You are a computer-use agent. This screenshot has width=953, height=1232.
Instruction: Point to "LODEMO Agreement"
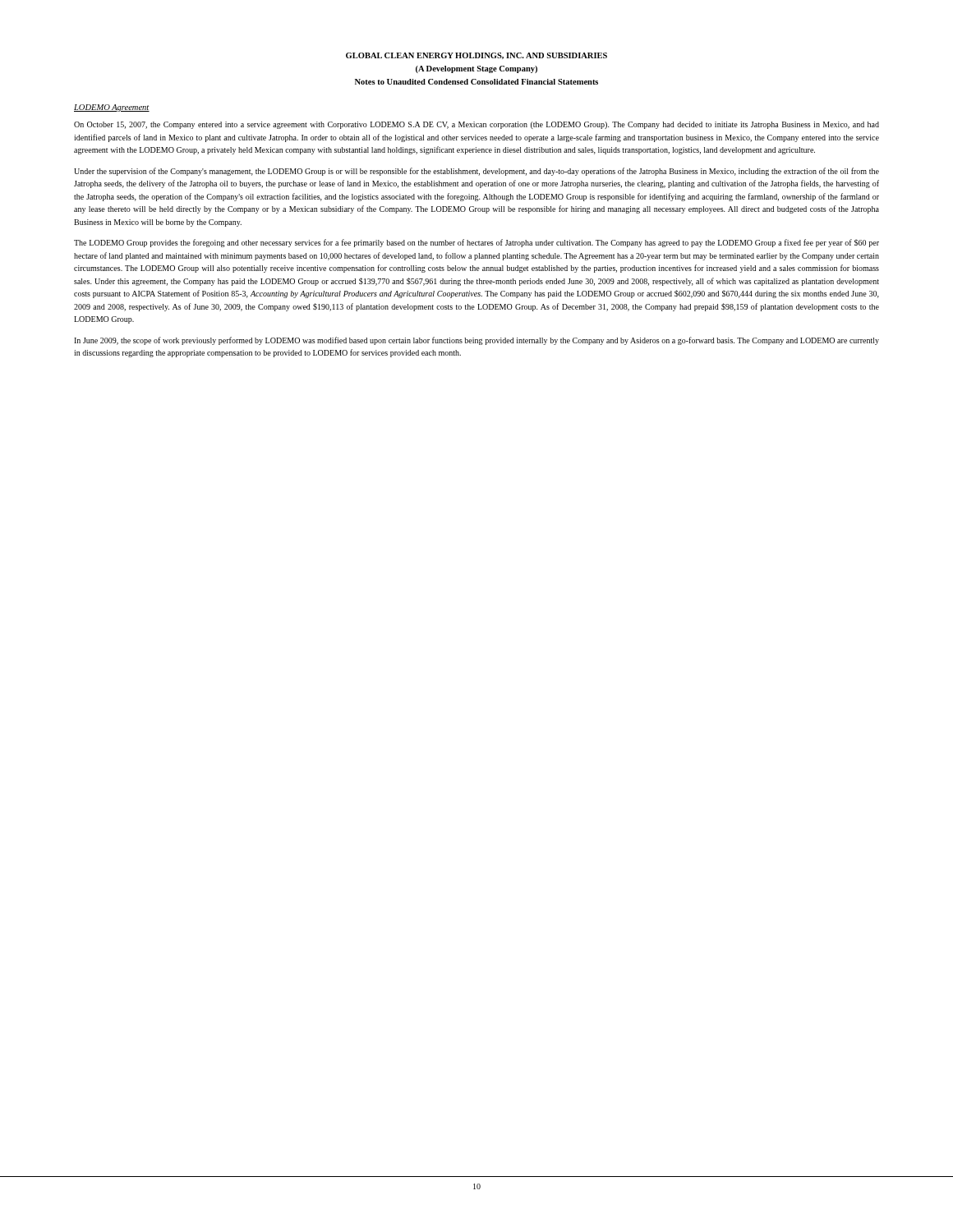[x=111, y=107]
